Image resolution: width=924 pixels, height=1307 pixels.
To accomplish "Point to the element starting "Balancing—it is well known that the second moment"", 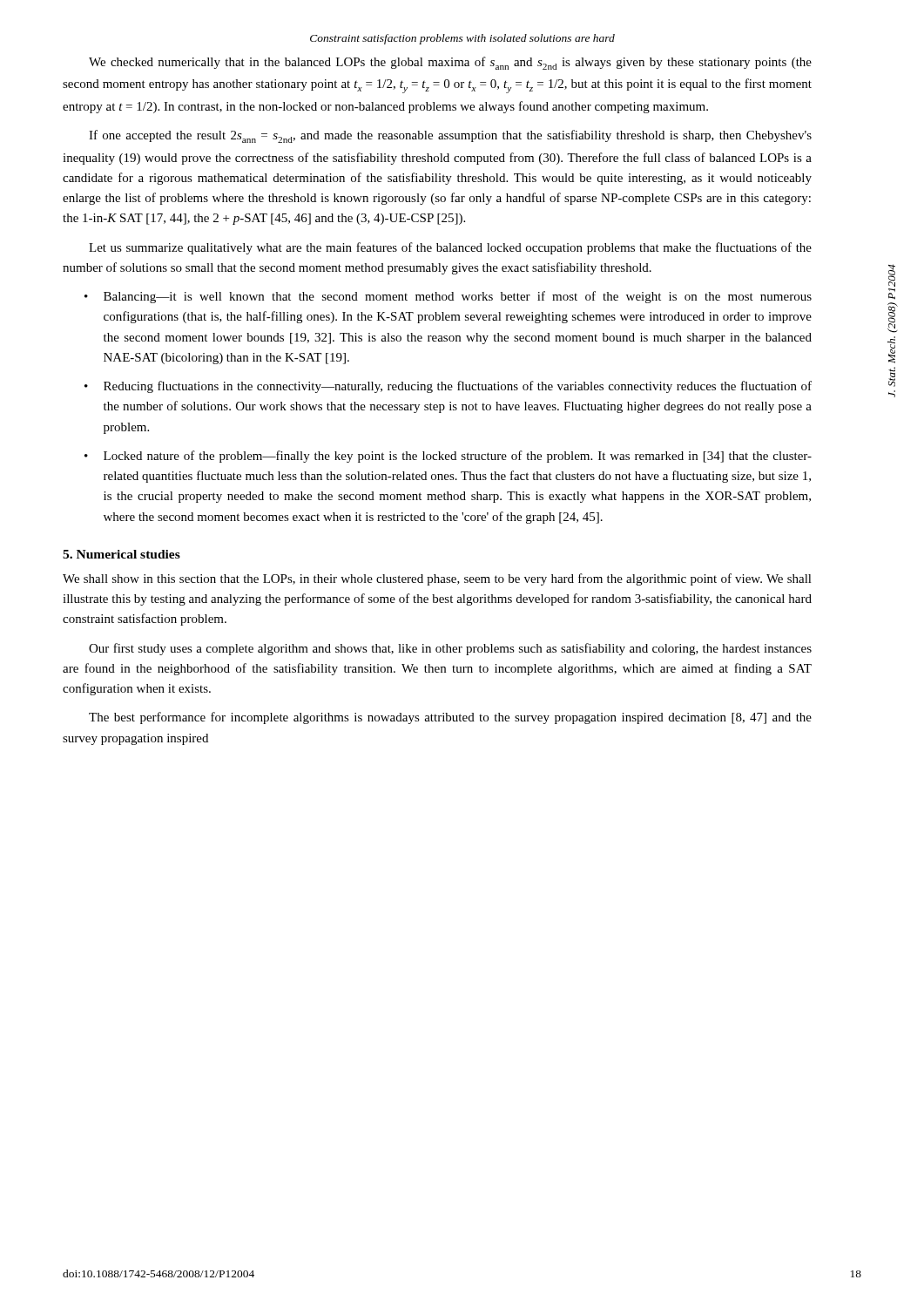I will pyautogui.click(x=457, y=327).
